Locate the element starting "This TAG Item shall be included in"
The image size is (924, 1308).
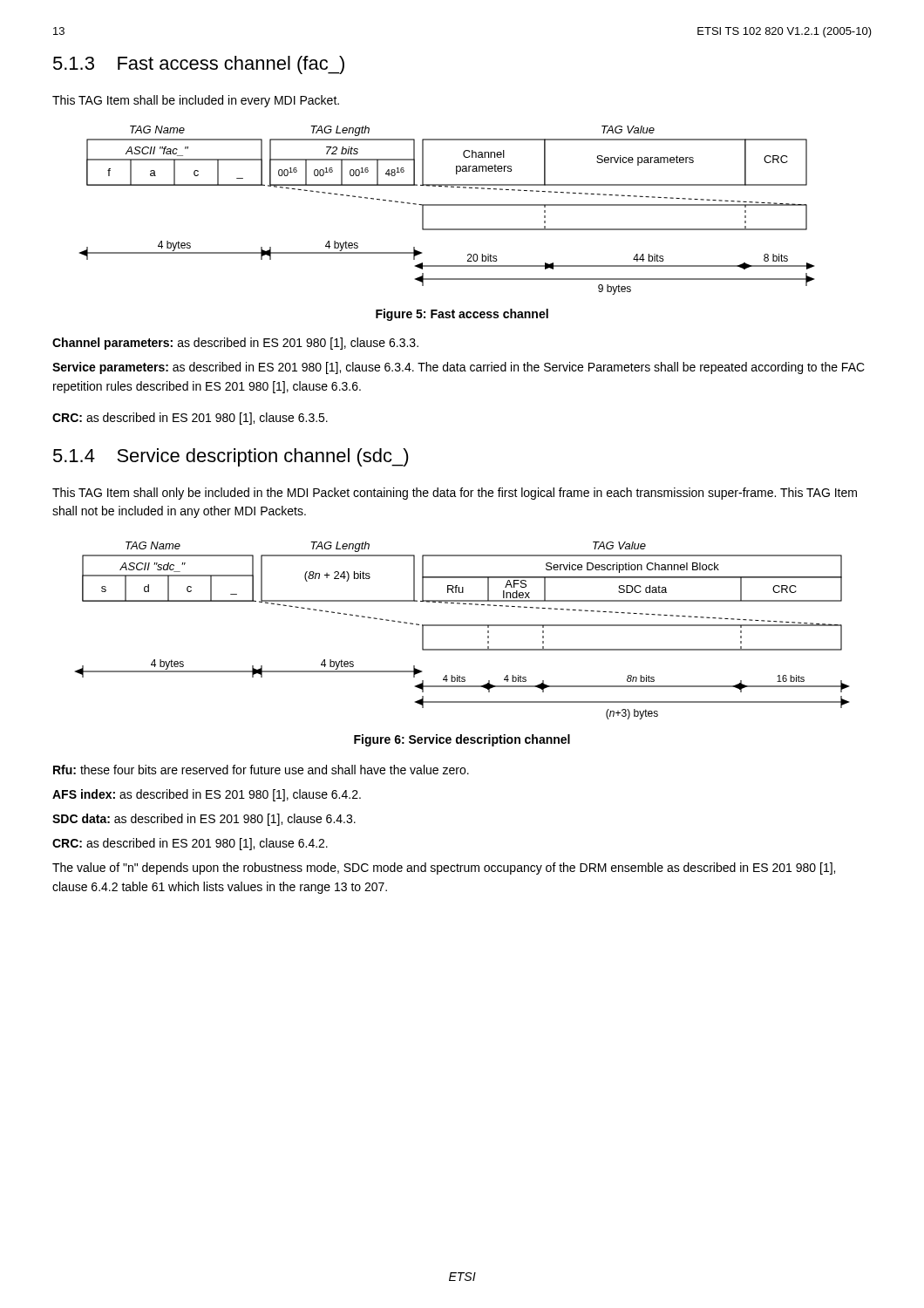coord(196,100)
